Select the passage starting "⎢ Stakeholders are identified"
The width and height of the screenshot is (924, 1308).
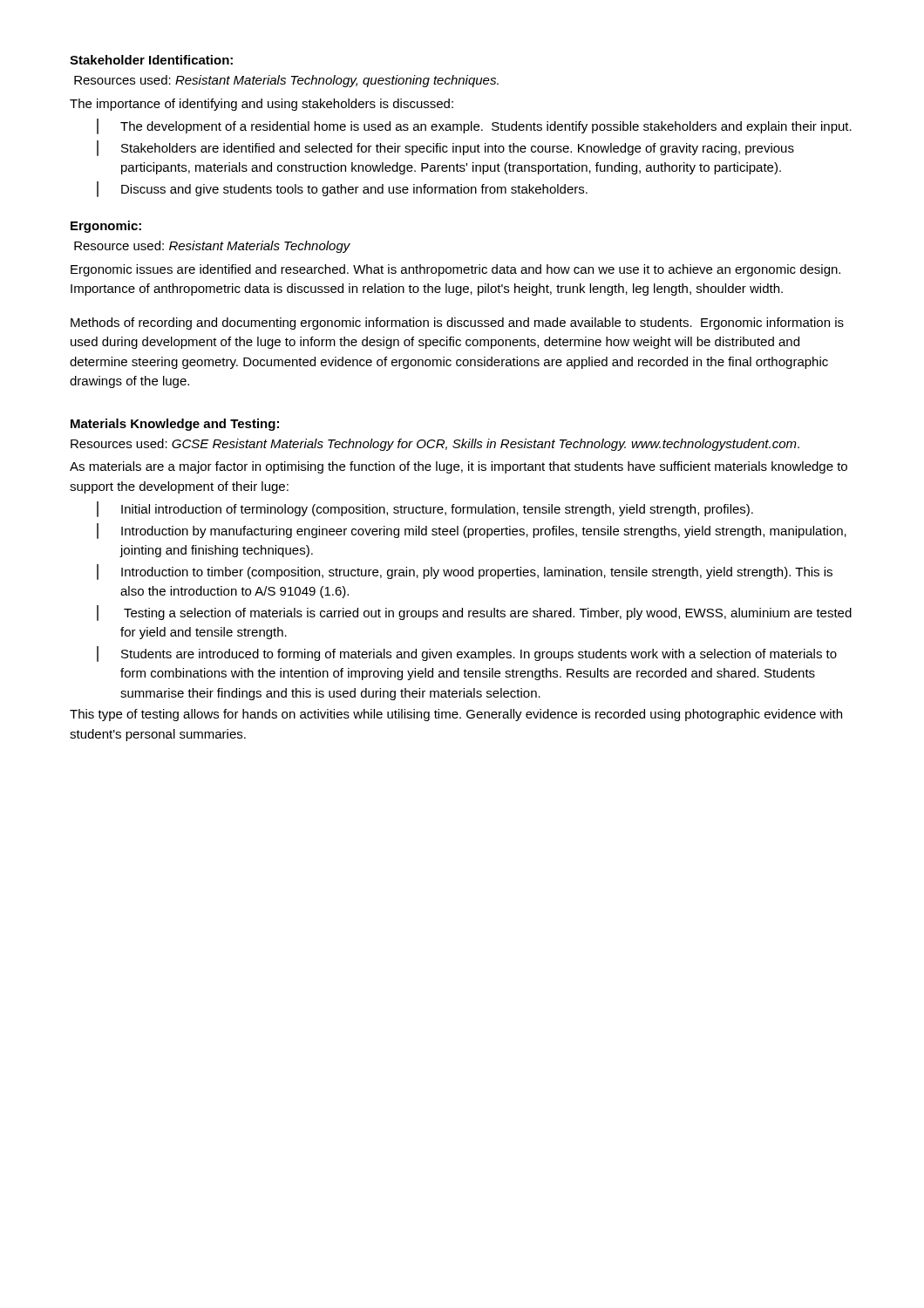(x=475, y=158)
